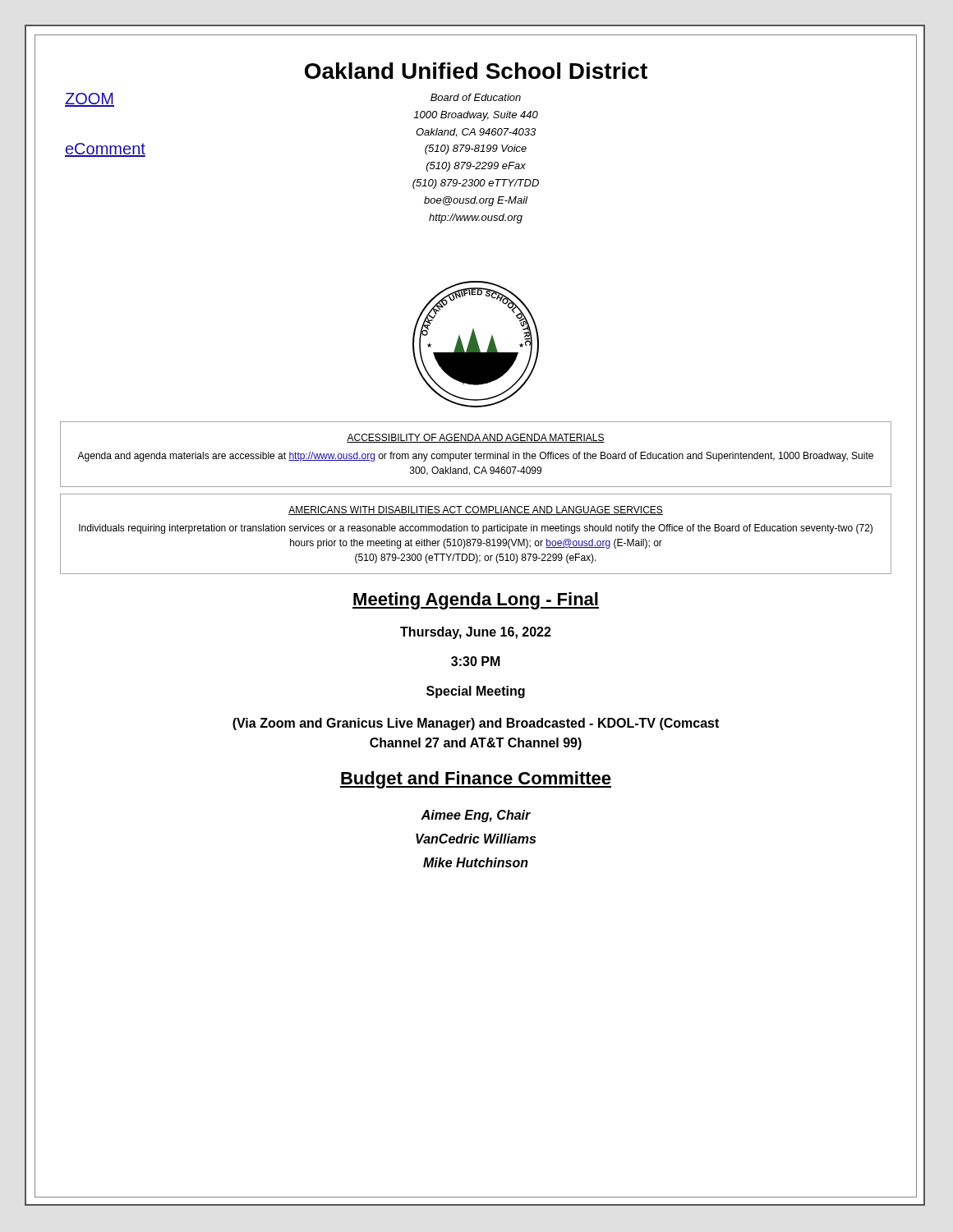The width and height of the screenshot is (953, 1232).
Task: Locate the title with the text "Budget and Finance Committee"
Action: (x=476, y=779)
